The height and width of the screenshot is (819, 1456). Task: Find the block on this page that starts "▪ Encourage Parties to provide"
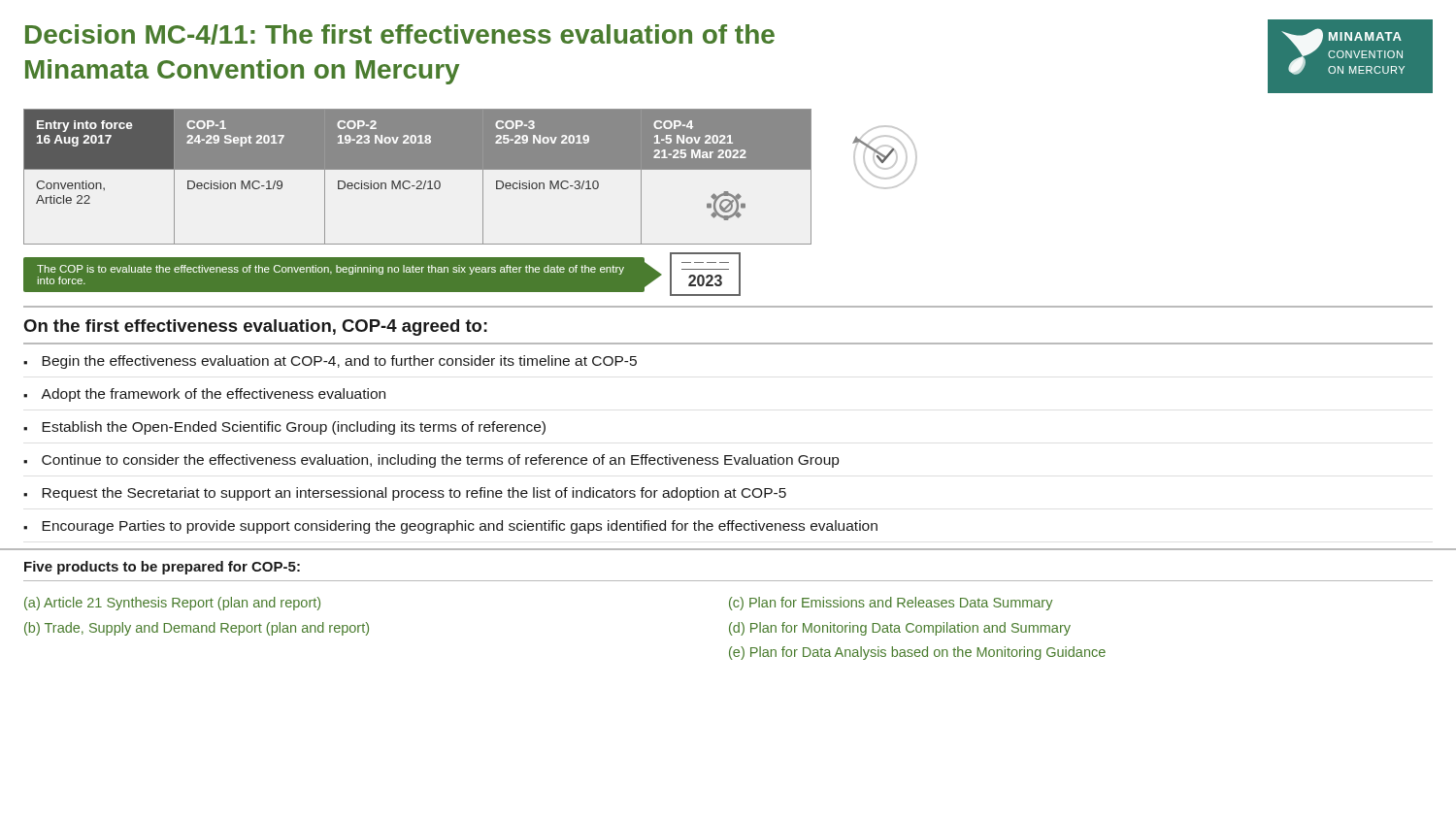[451, 526]
